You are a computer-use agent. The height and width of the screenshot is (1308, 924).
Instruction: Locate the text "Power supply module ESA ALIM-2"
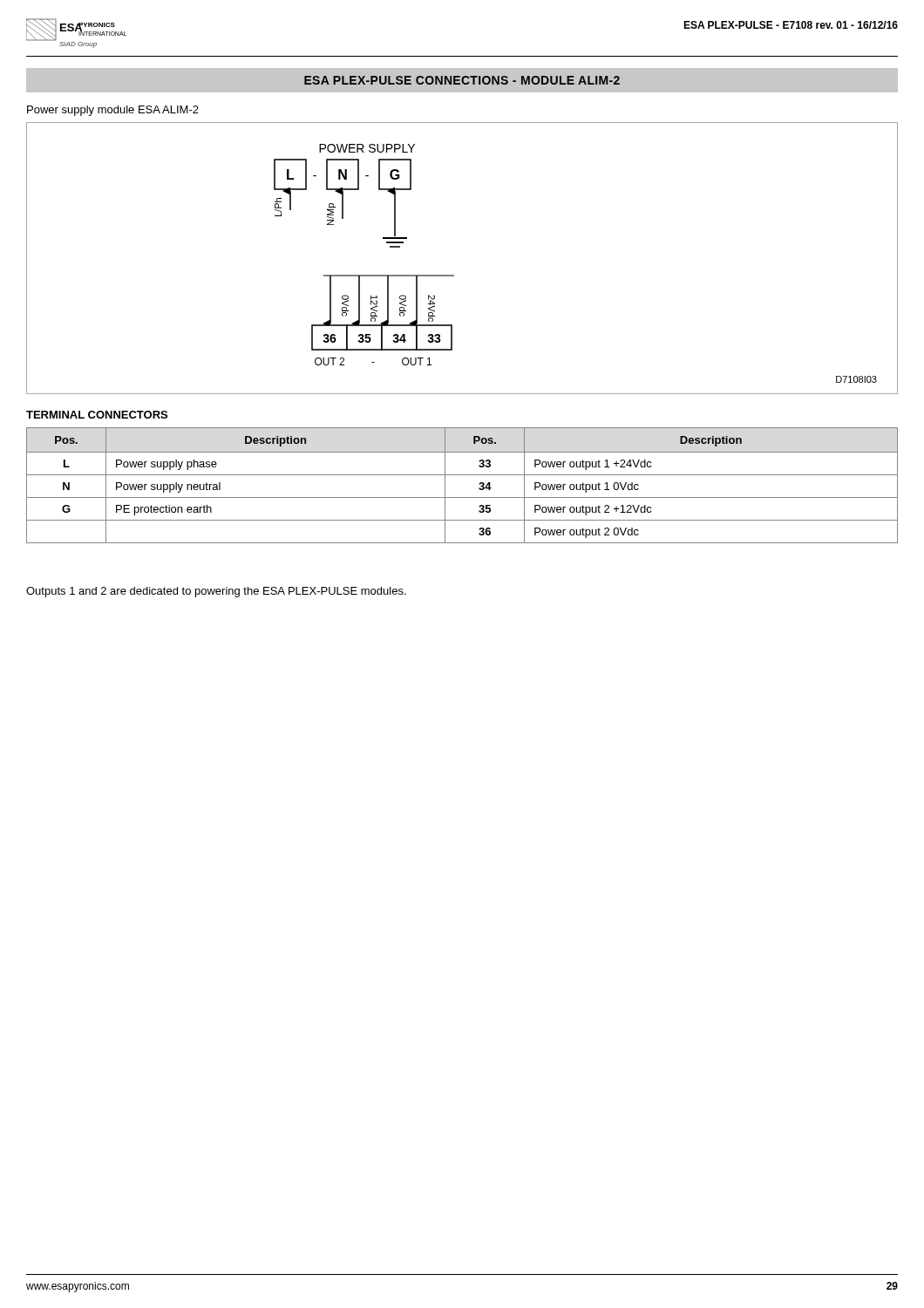pyautogui.click(x=112, y=109)
